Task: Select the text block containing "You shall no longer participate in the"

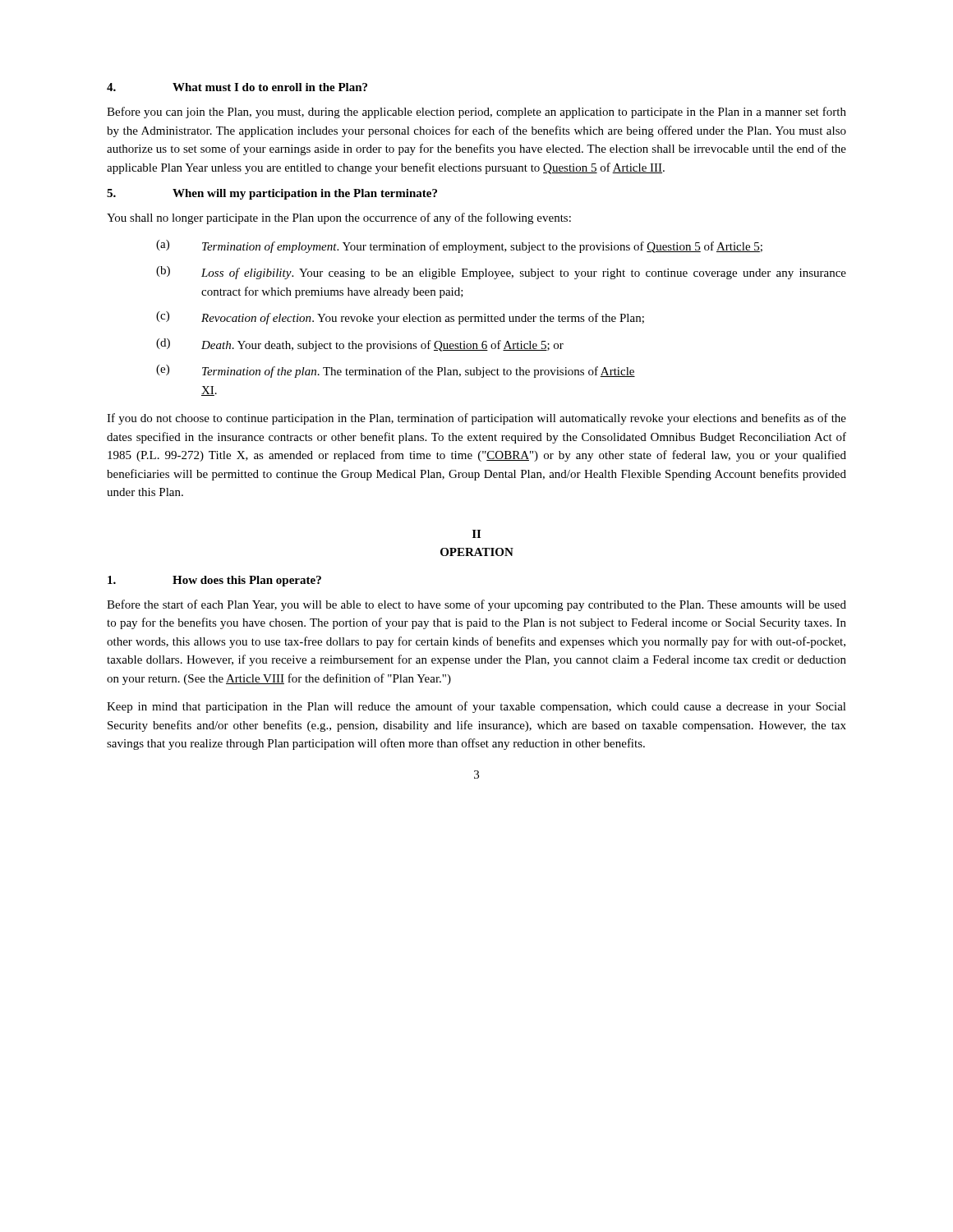Action: pos(476,218)
